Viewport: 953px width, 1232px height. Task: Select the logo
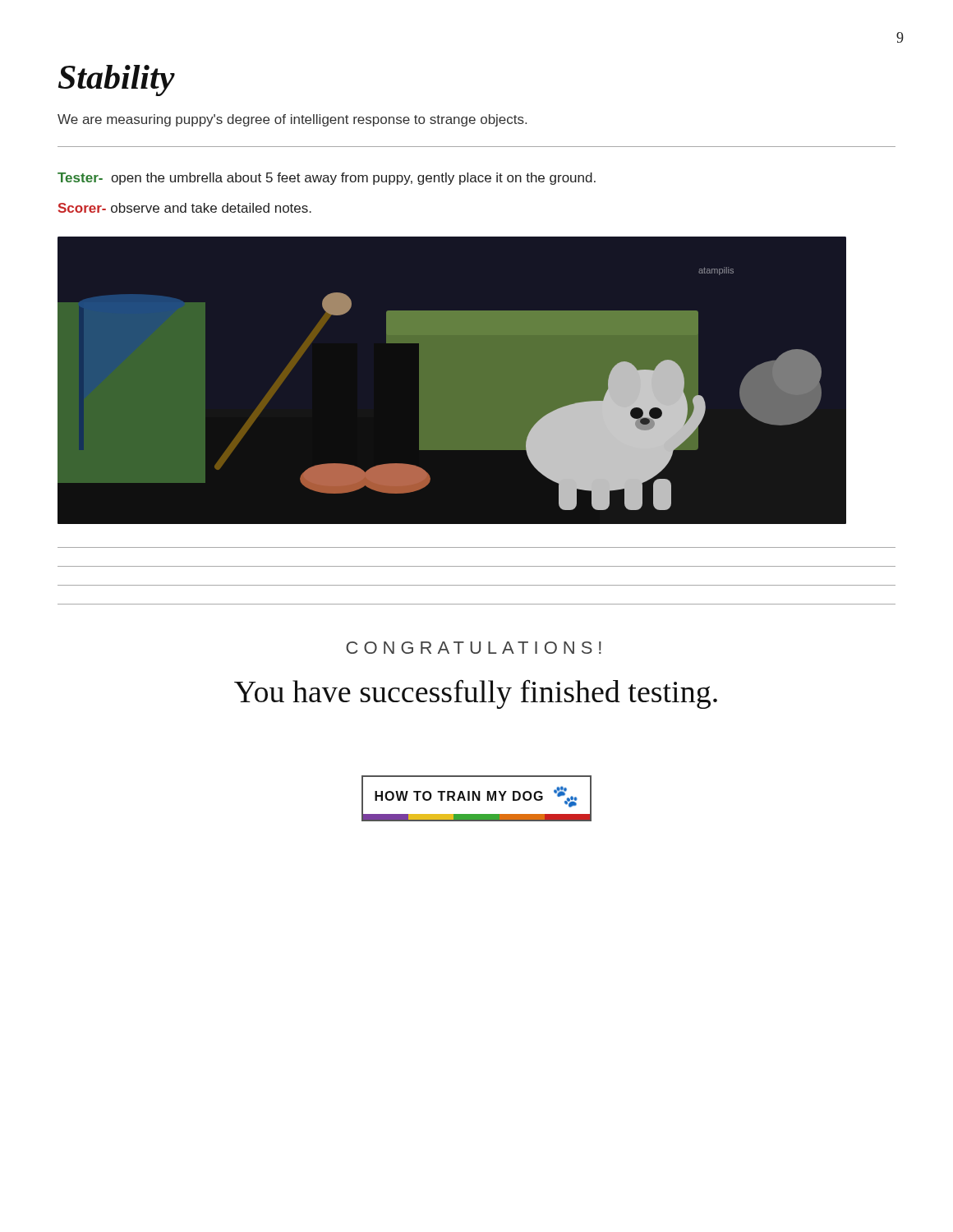(476, 799)
